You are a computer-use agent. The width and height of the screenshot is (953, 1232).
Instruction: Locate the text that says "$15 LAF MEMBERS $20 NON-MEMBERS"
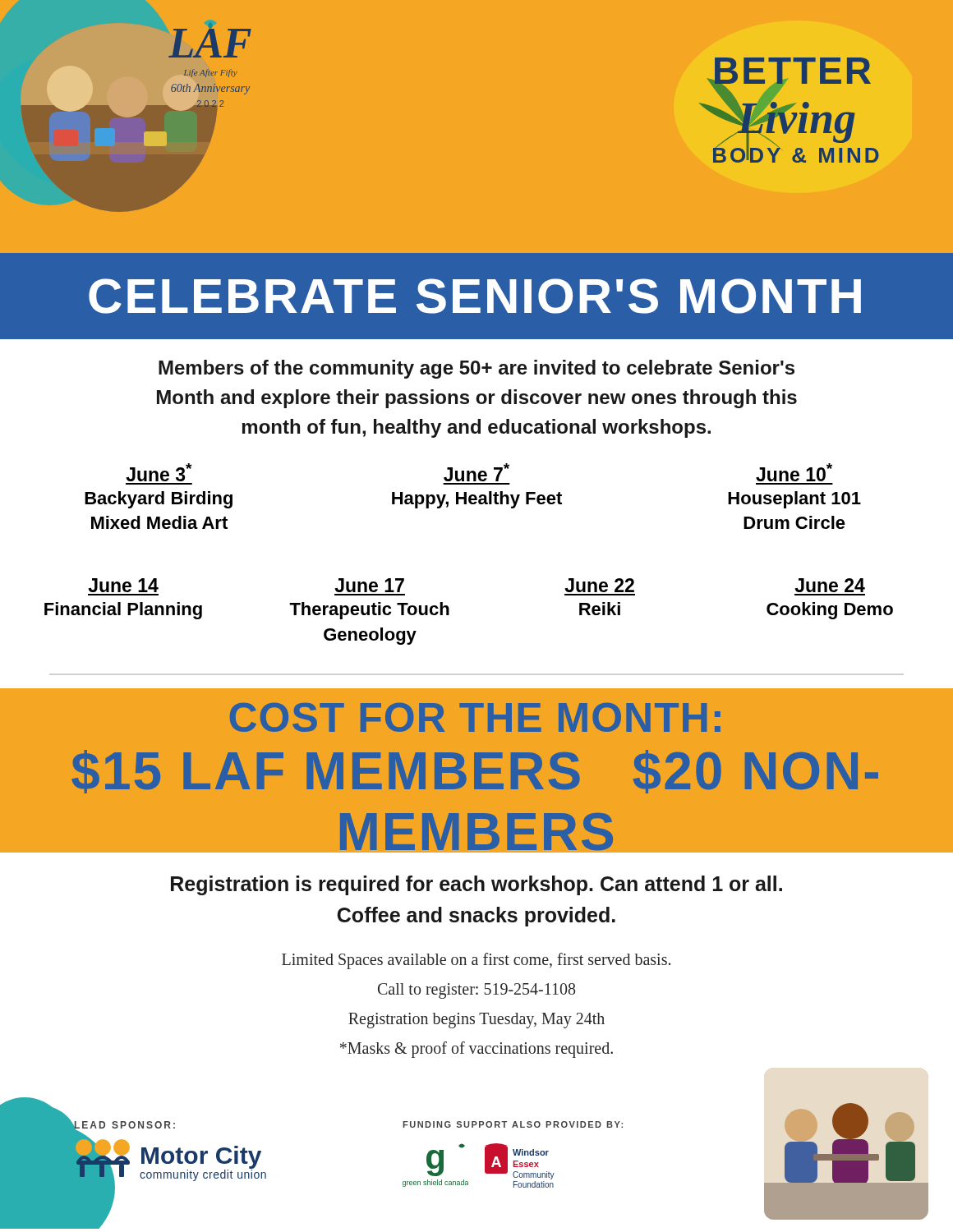[x=476, y=802]
